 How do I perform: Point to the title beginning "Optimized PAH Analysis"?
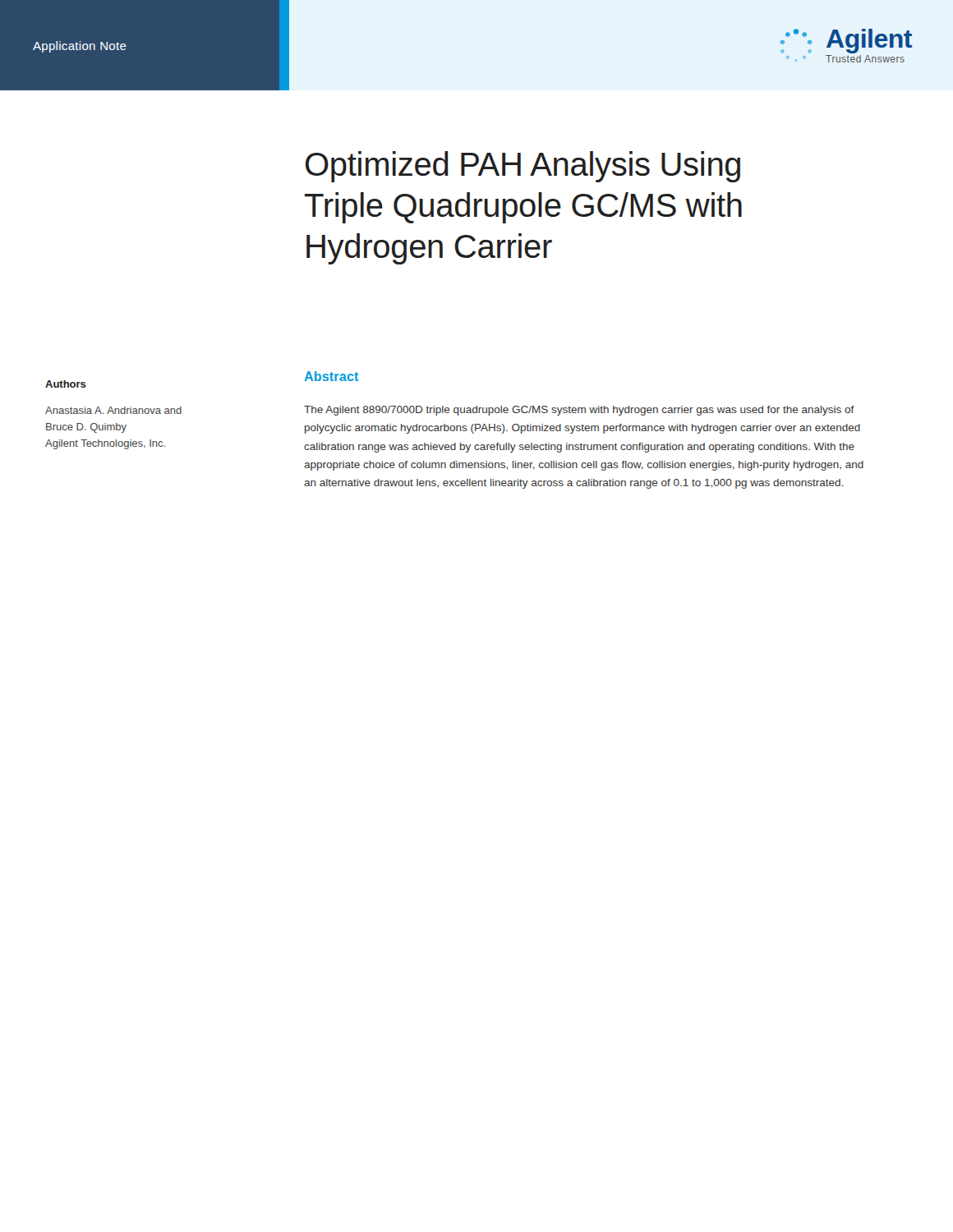pyautogui.click(x=592, y=205)
